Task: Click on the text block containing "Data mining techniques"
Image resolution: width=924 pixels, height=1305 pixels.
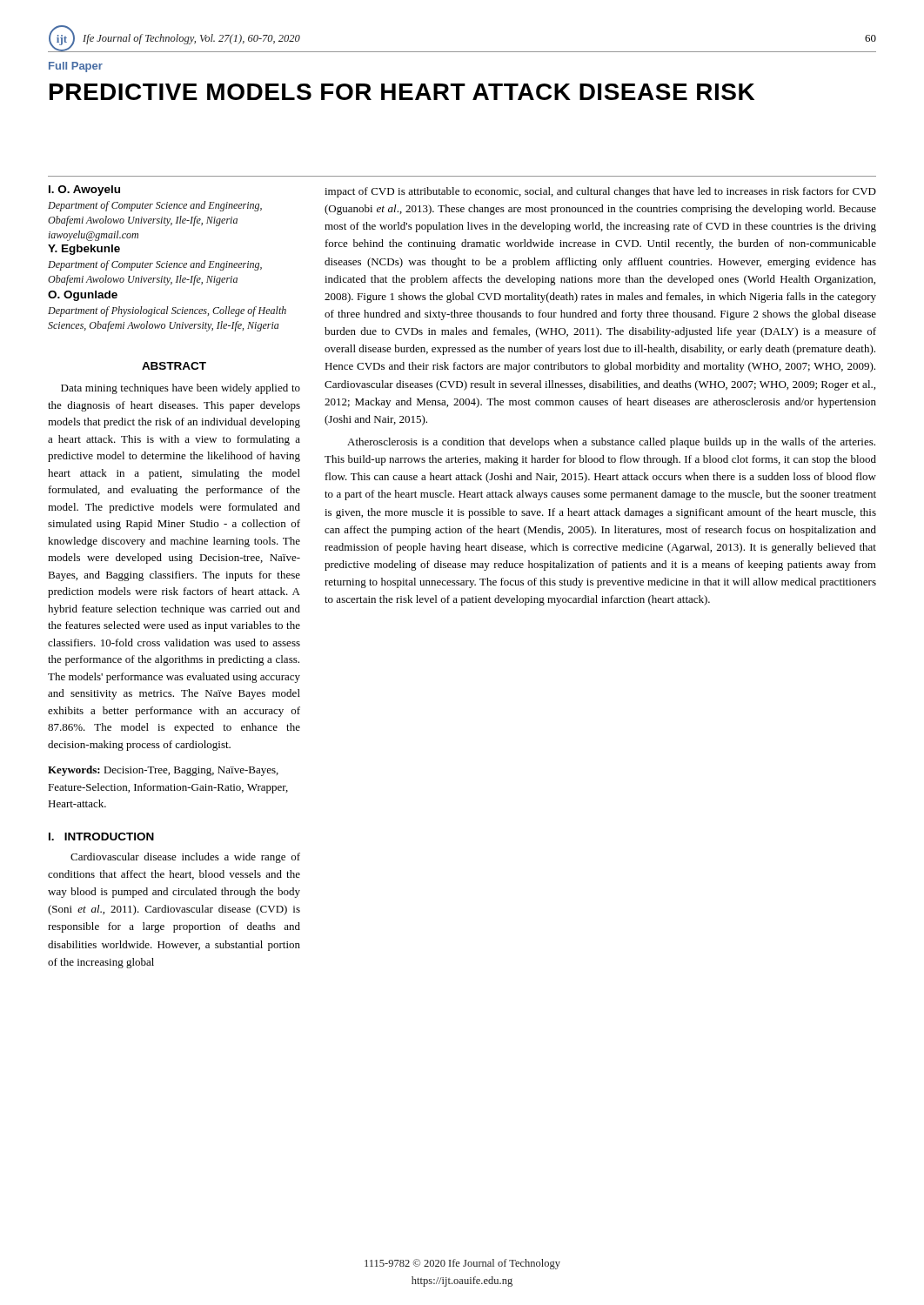Action: tap(174, 566)
